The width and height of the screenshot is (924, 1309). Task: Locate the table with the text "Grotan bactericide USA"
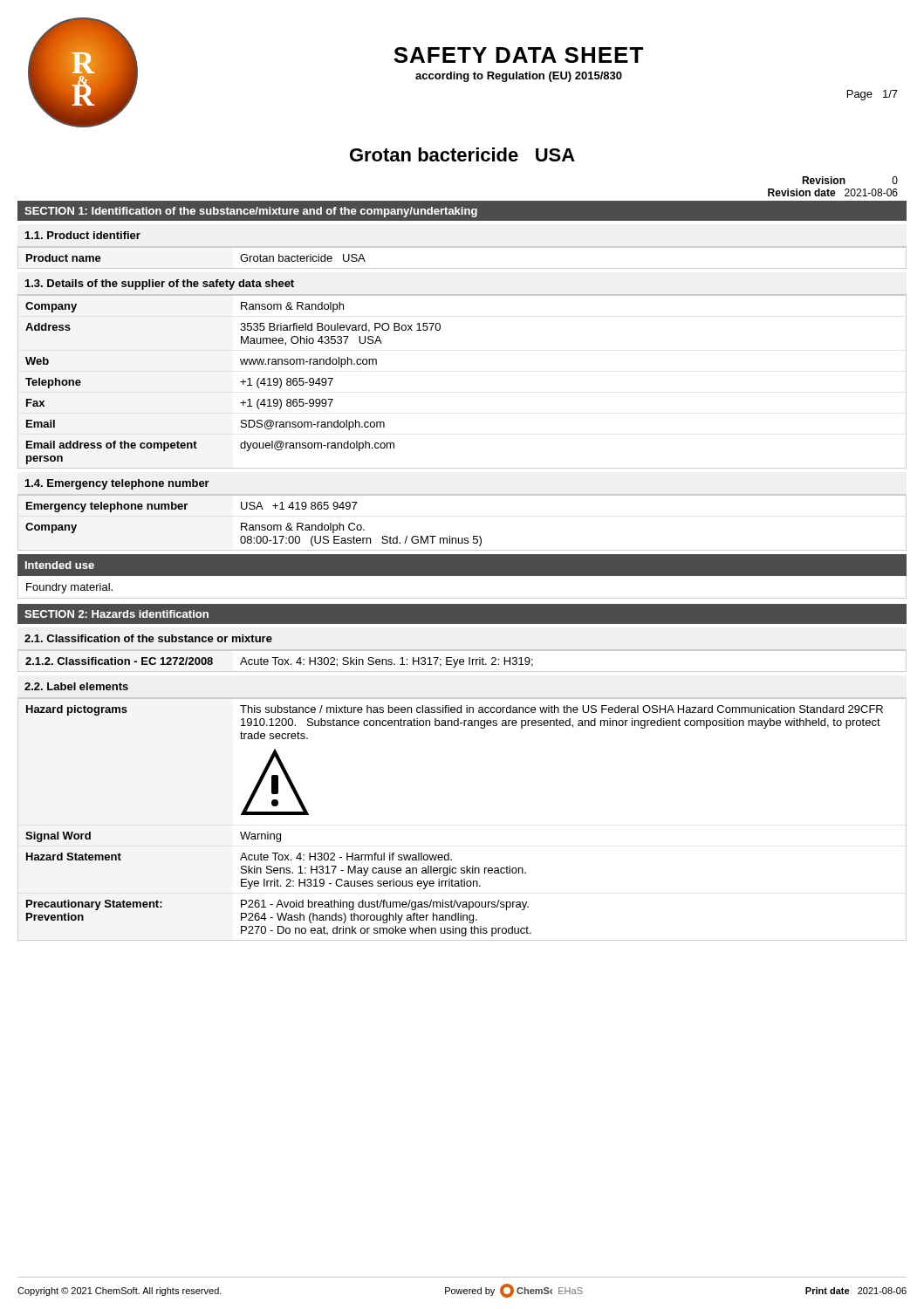[462, 258]
